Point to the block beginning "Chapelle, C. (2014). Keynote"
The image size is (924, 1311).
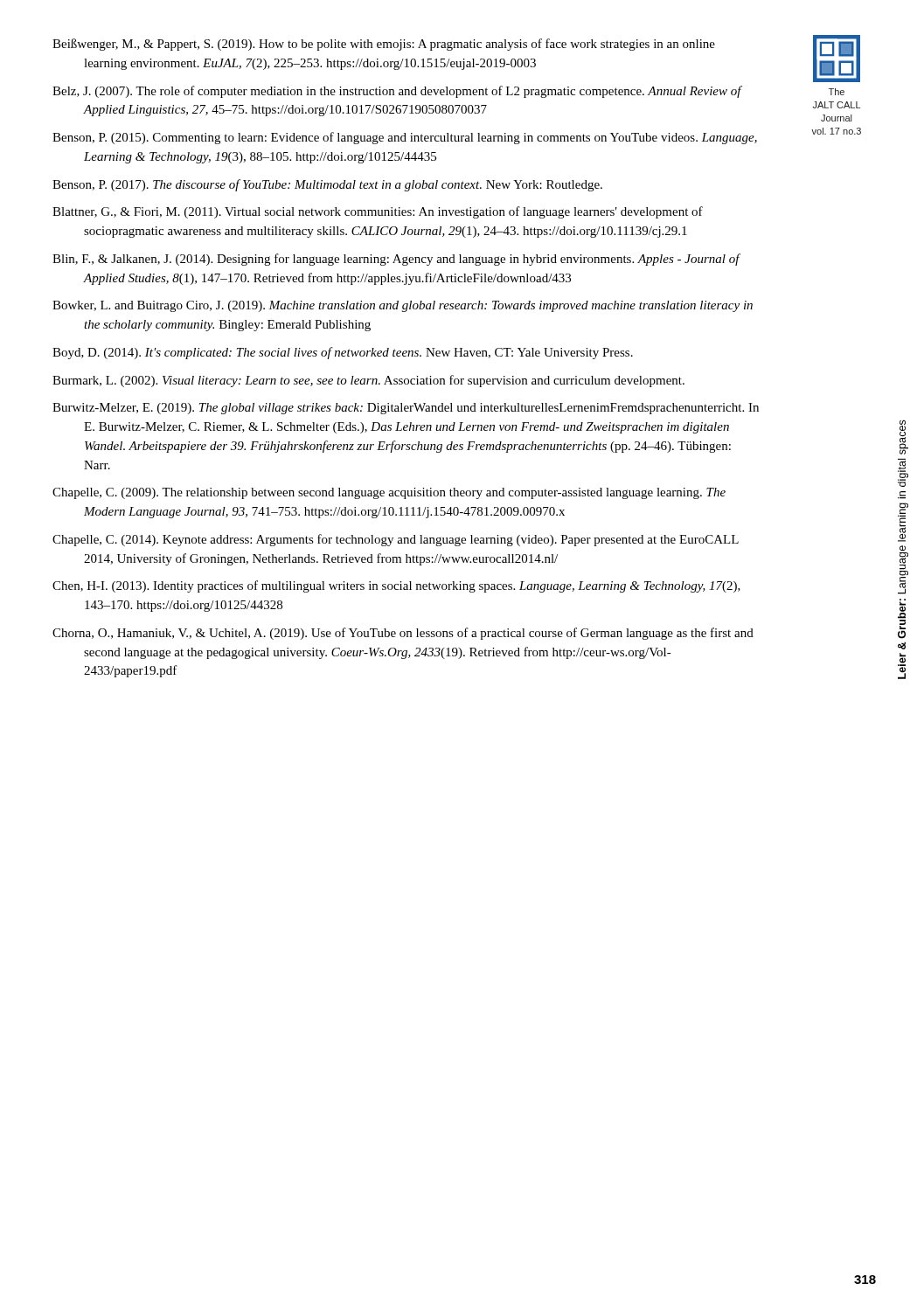point(395,549)
